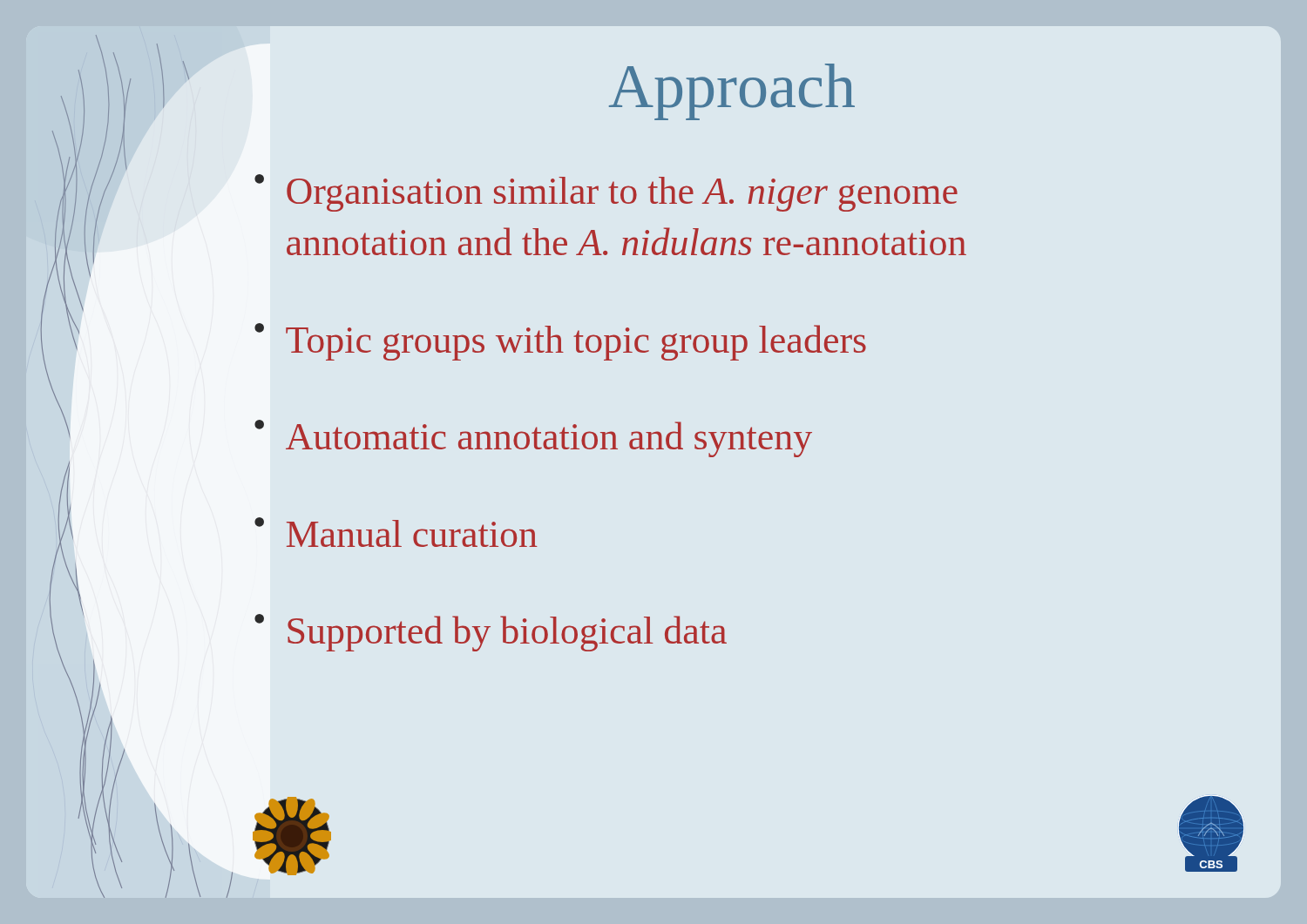Navigate to the element starting "• Organisation similar to the"
The image size is (1307, 924).
click(x=610, y=217)
